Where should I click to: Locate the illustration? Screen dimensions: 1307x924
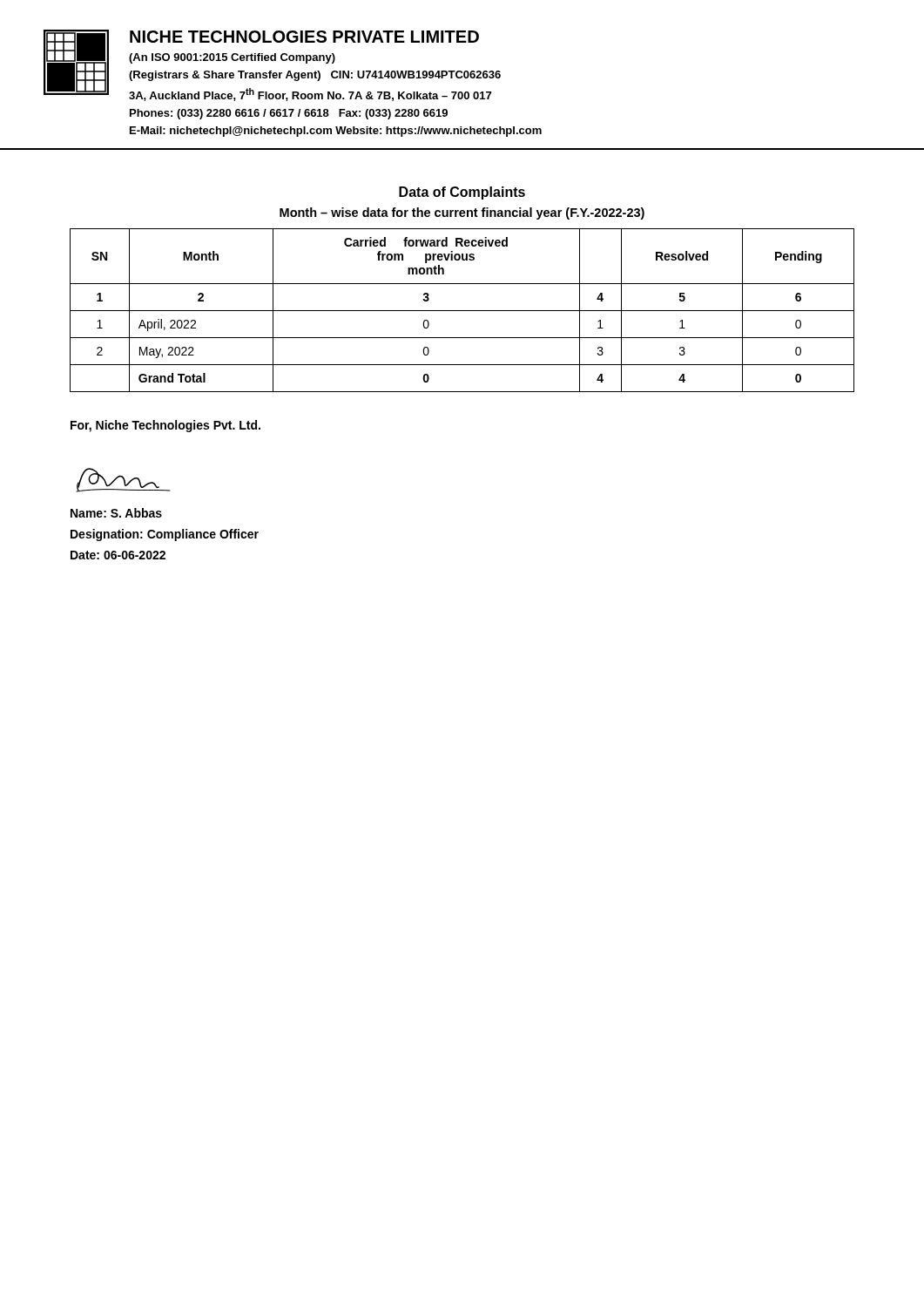[462, 474]
